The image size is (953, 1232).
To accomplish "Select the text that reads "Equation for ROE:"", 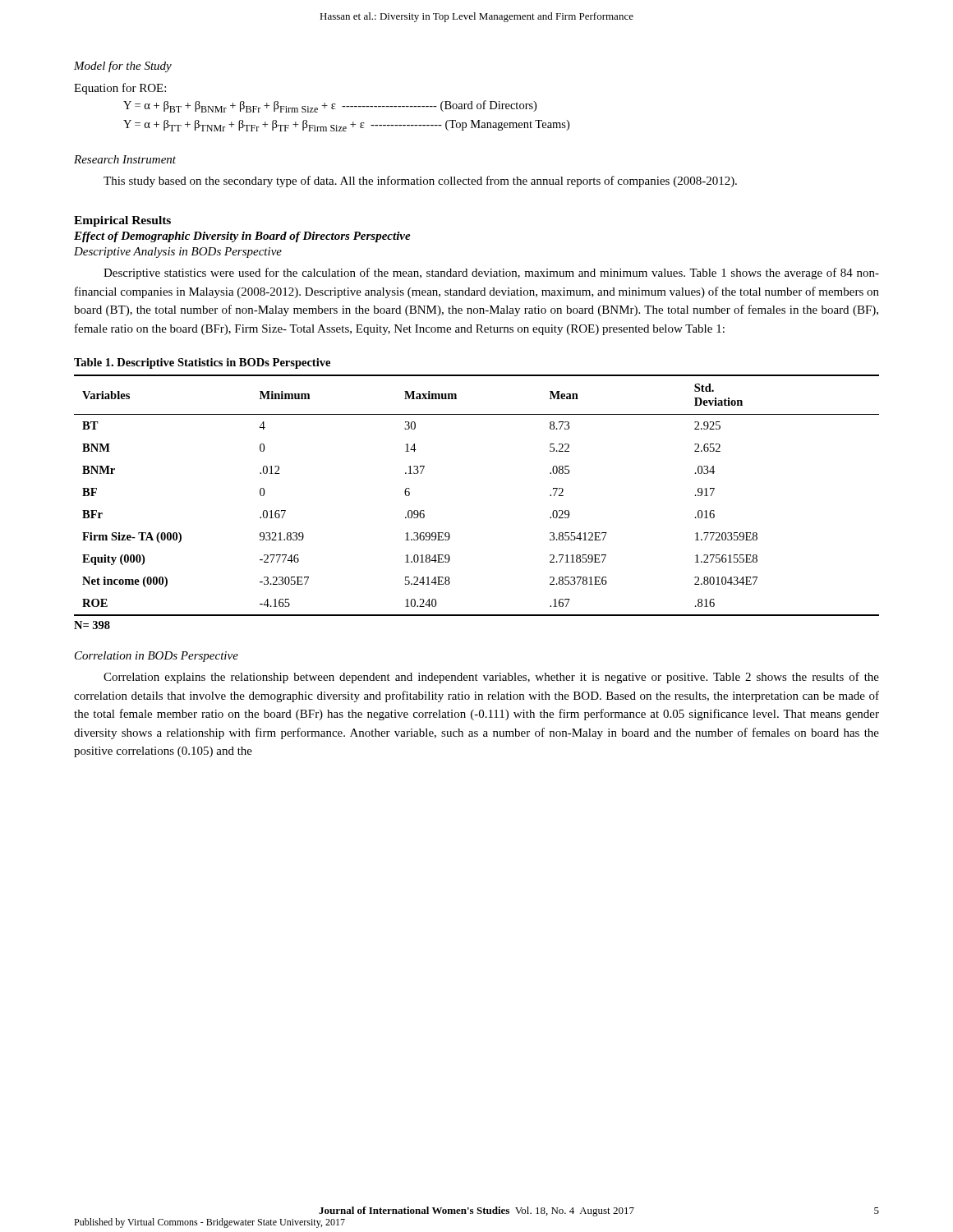I will point(121,88).
